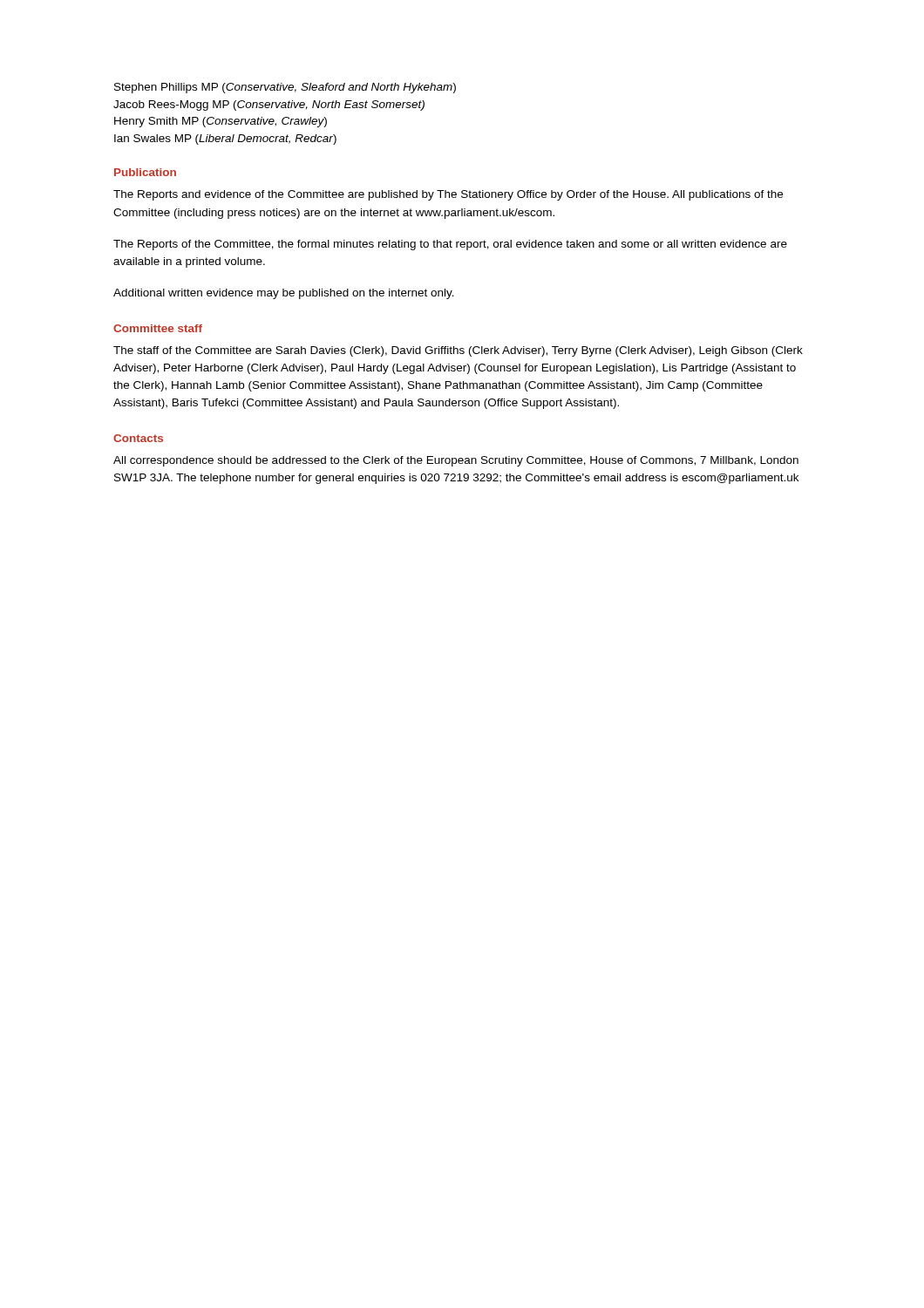Image resolution: width=924 pixels, height=1308 pixels.
Task: Point to "Committee staff"
Action: pyautogui.click(x=158, y=328)
